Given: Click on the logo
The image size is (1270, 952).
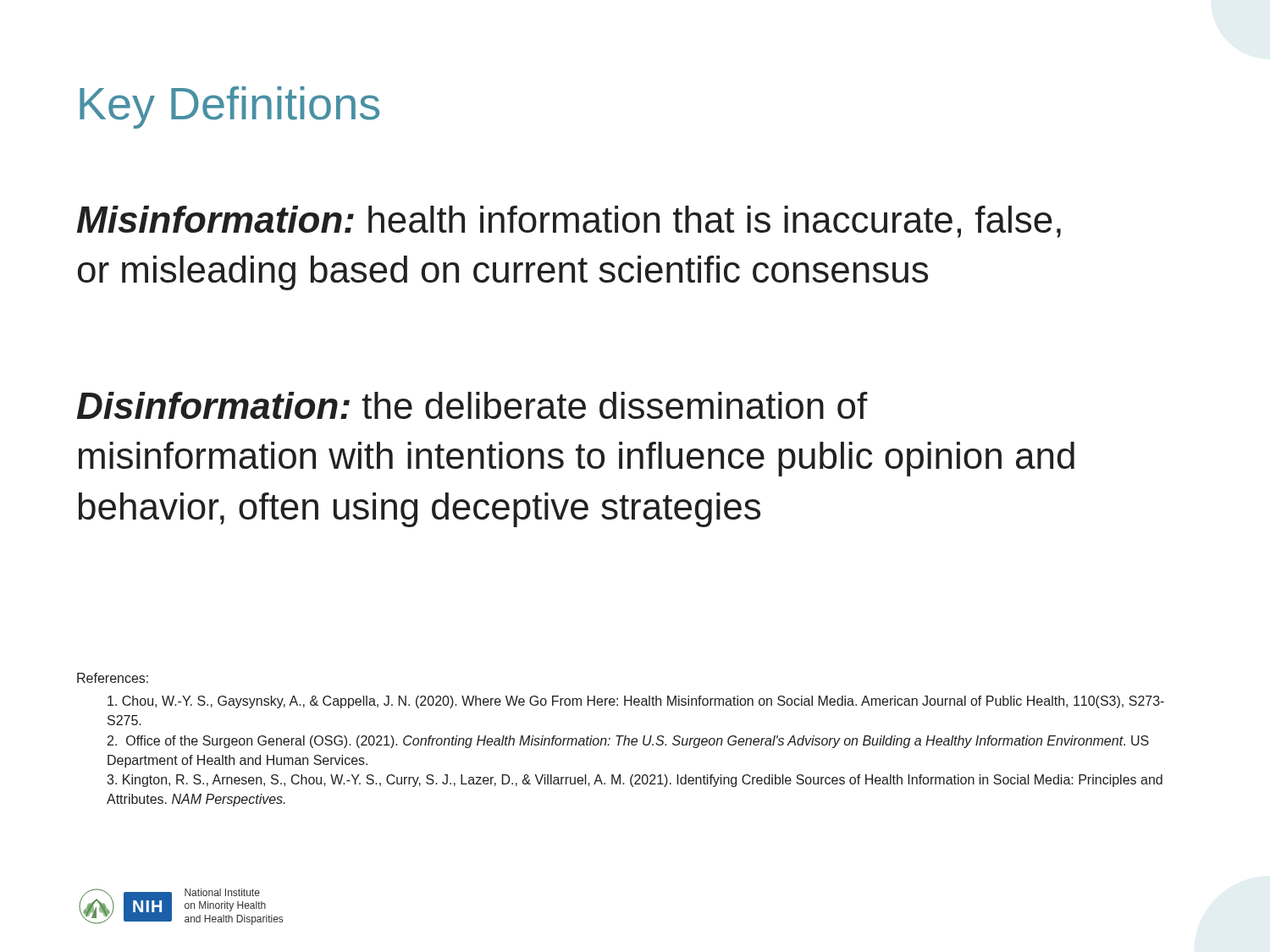Looking at the screenshot, I should (180, 906).
